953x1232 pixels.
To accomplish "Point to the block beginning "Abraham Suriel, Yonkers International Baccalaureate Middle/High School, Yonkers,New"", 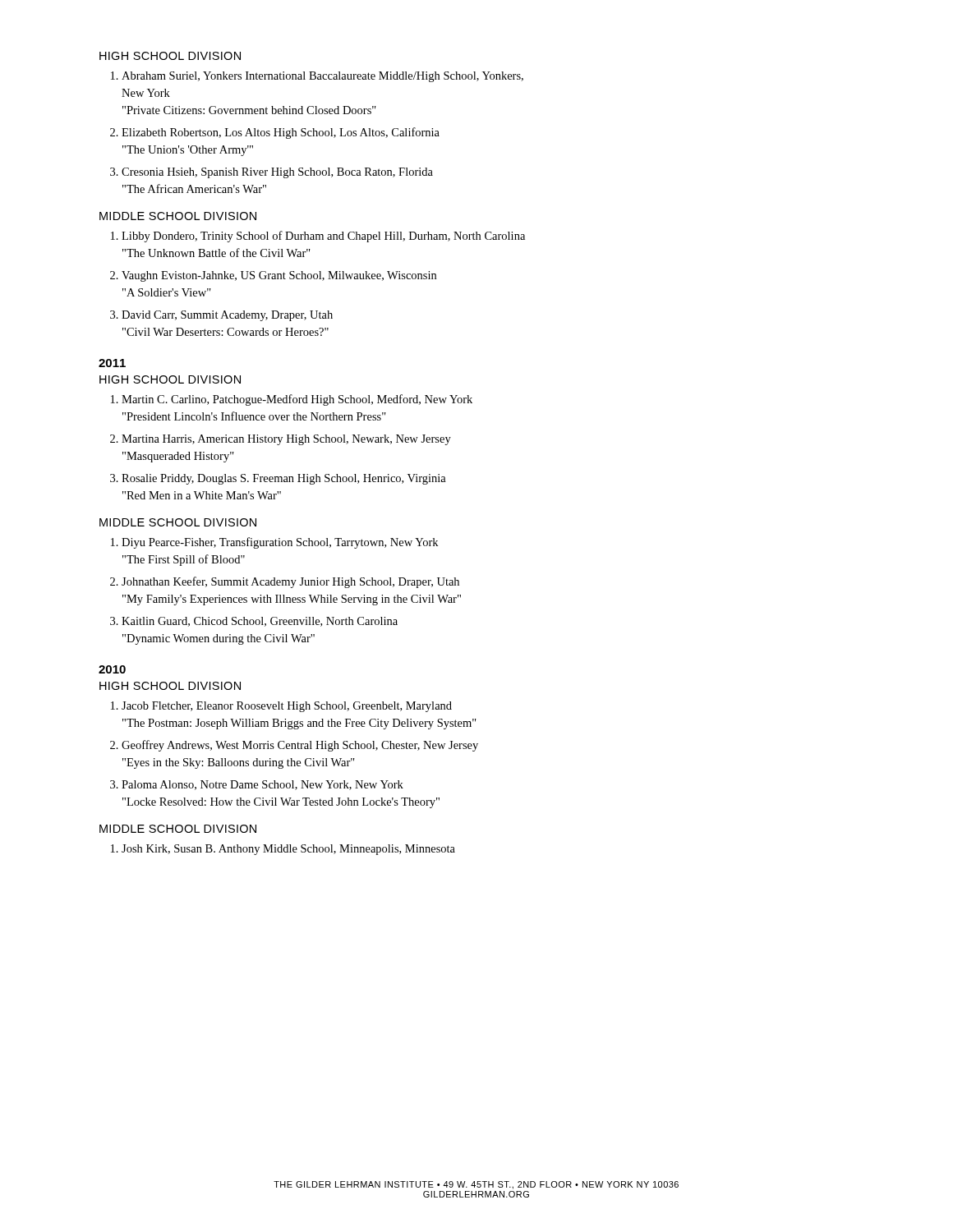I will click(x=322, y=77).
